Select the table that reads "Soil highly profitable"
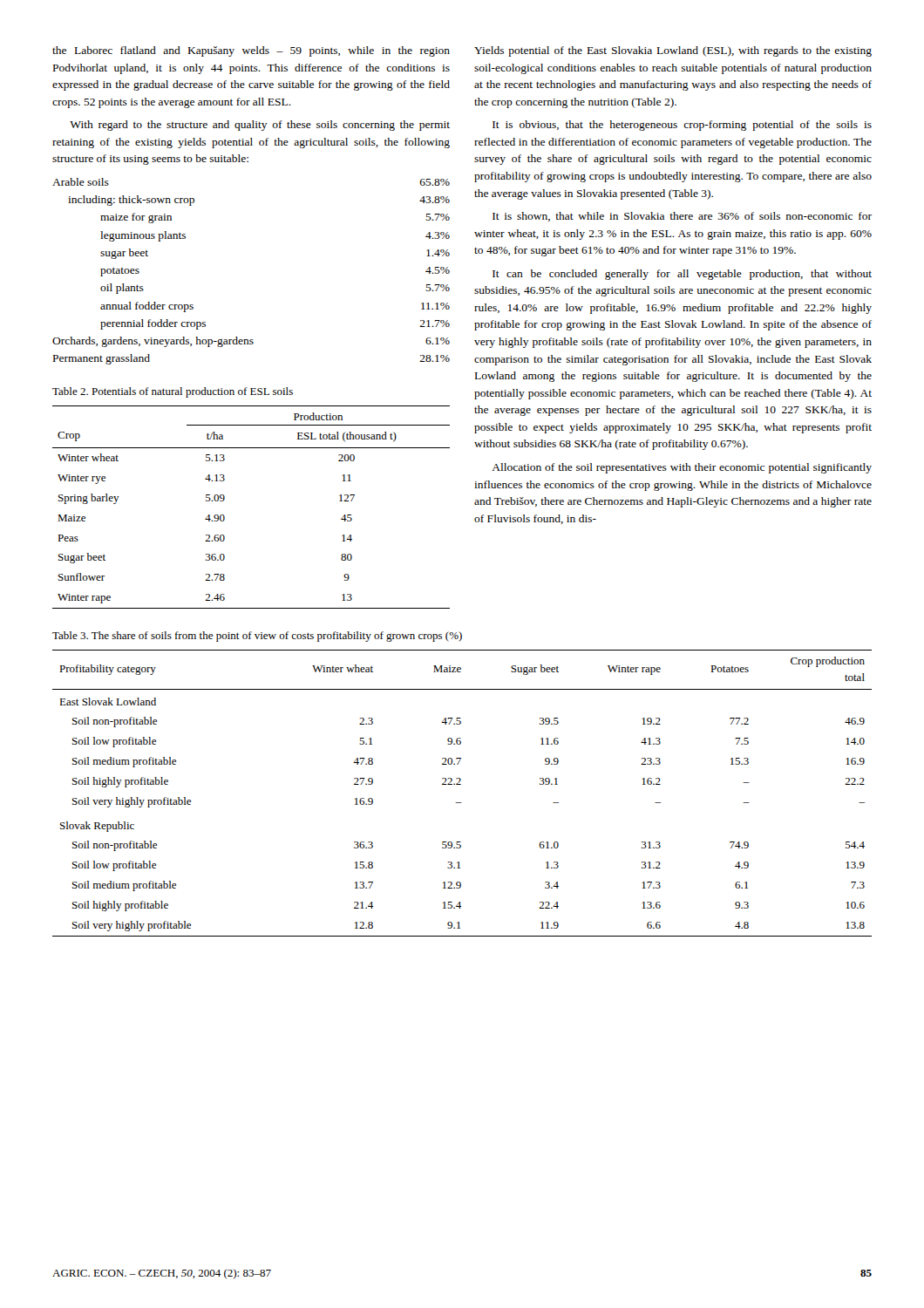The width and height of the screenshot is (924, 1308). pos(462,794)
